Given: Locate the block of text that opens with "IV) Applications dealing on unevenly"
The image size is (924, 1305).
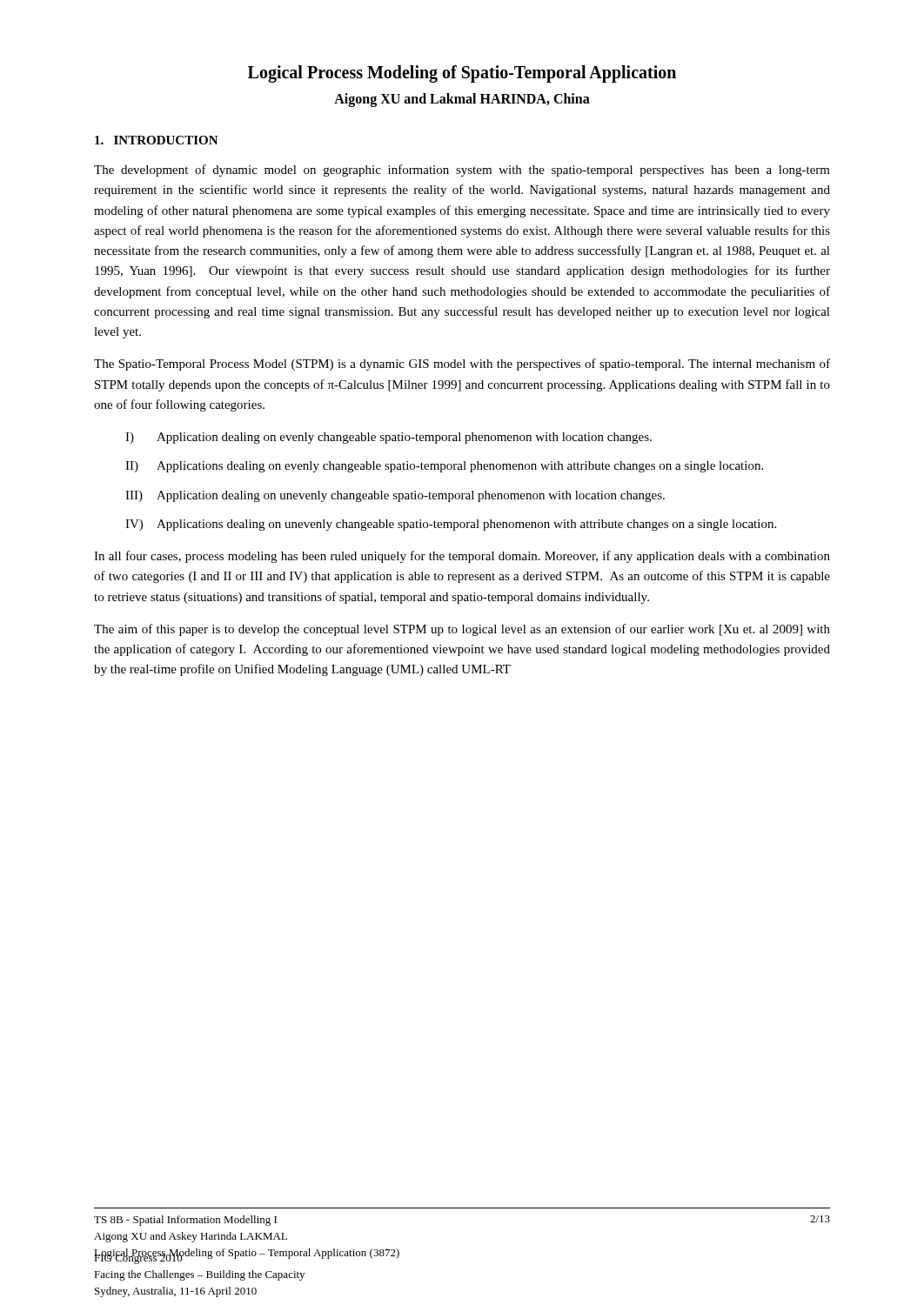Looking at the screenshot, I should [x=478, y=524].
